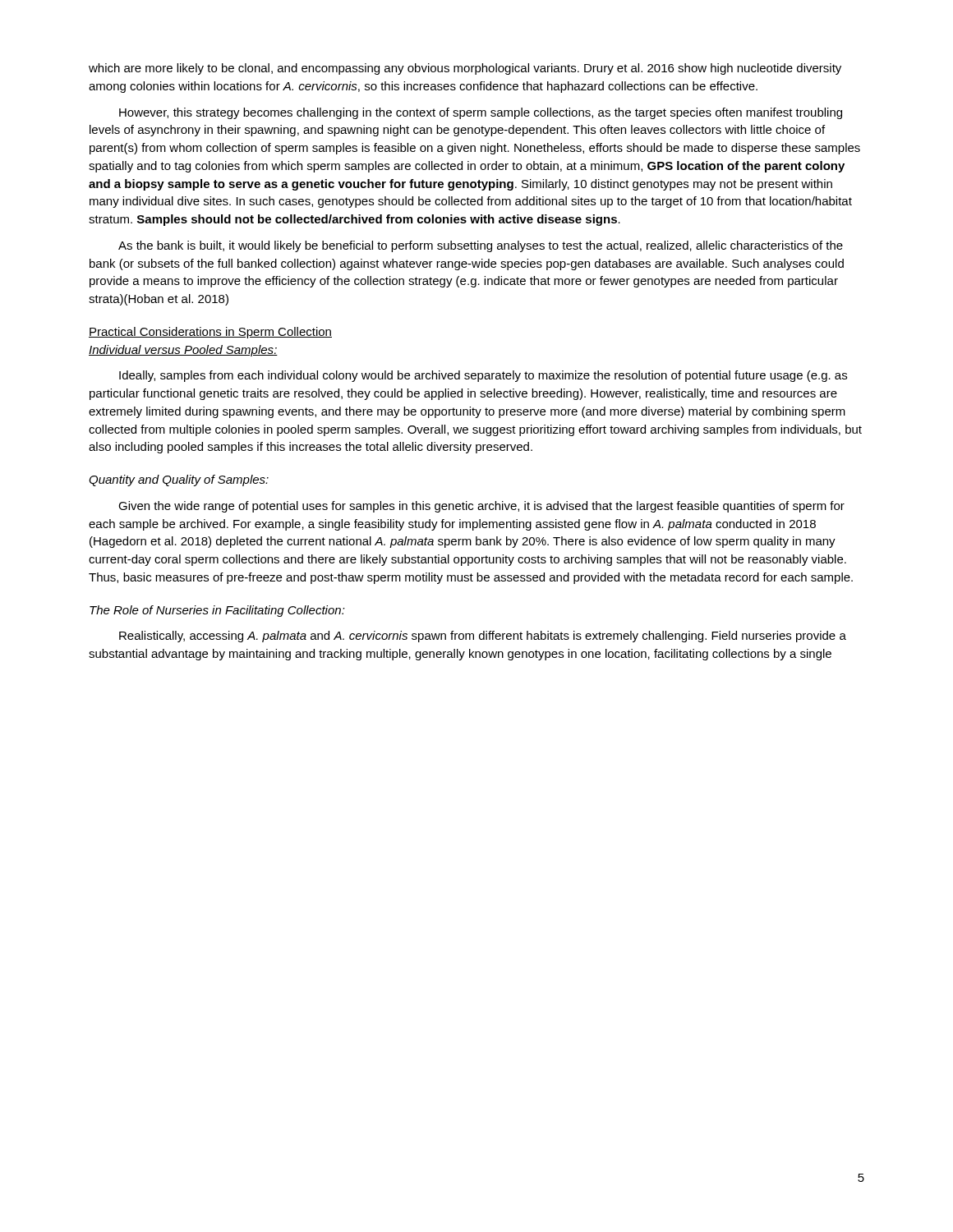Click on the block starting "Realistically, accessing A. palmata and A."

tap(476, 645)
